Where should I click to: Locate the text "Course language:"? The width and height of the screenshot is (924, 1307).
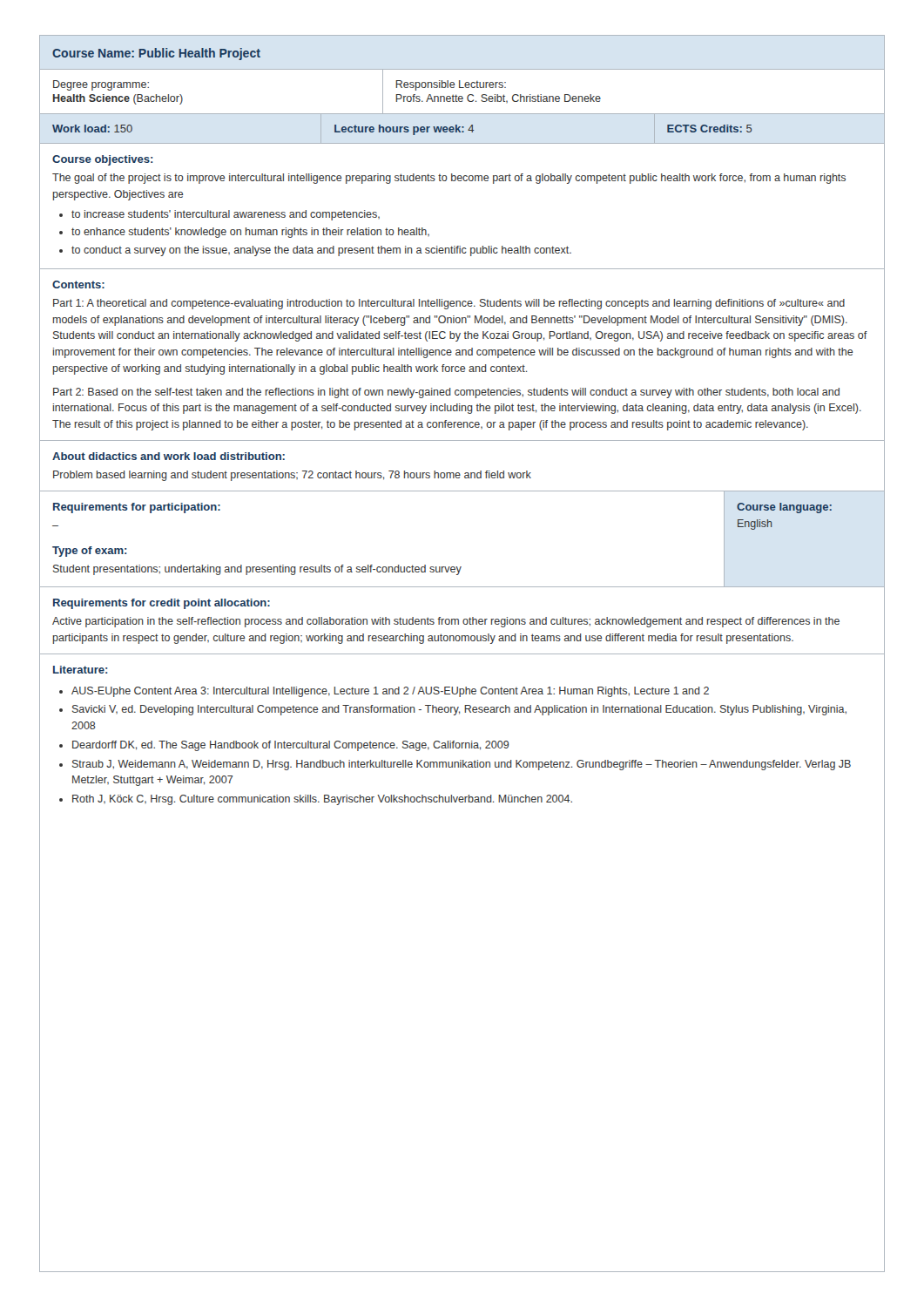(785, 506)
